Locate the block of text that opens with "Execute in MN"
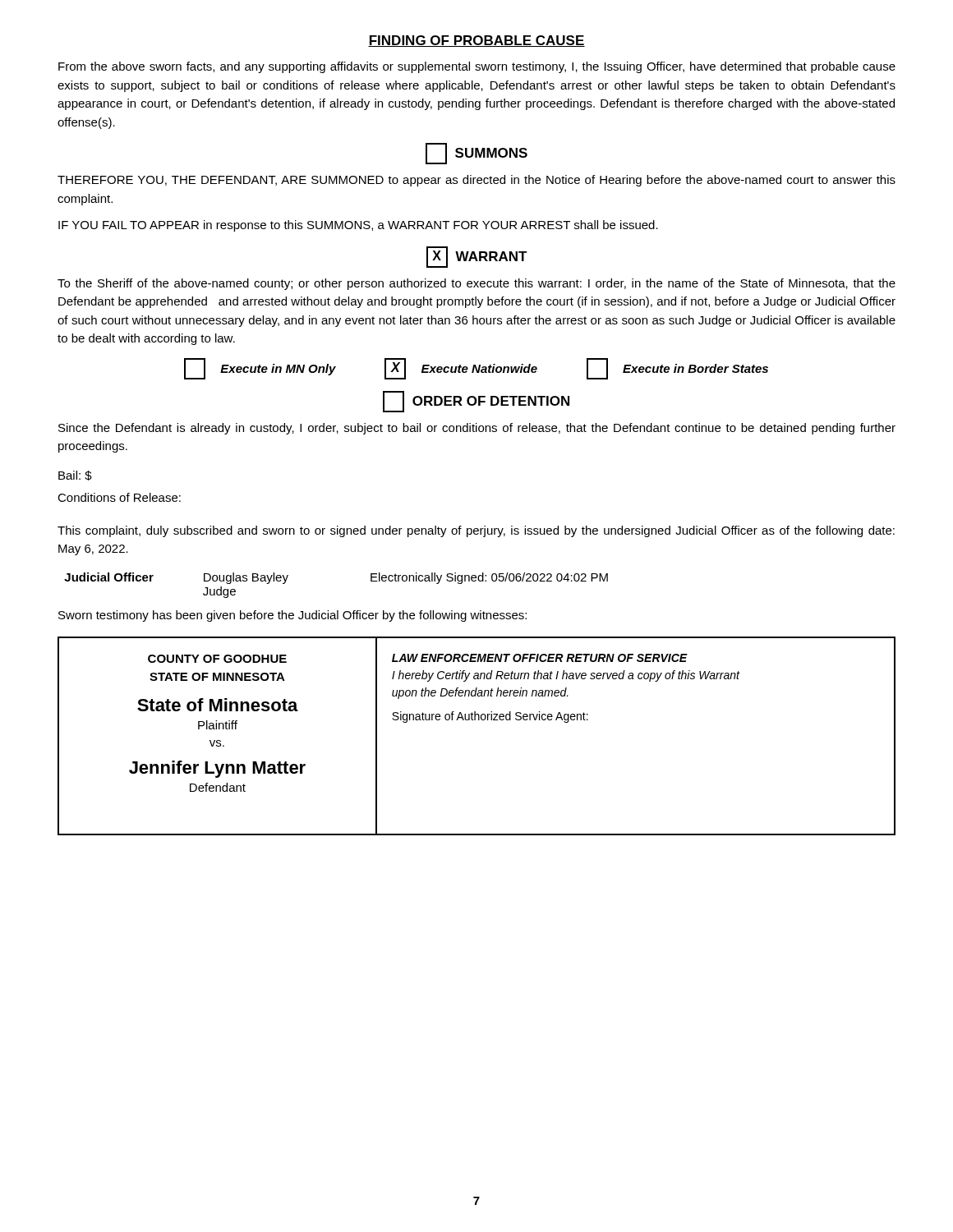 [476, 368]
